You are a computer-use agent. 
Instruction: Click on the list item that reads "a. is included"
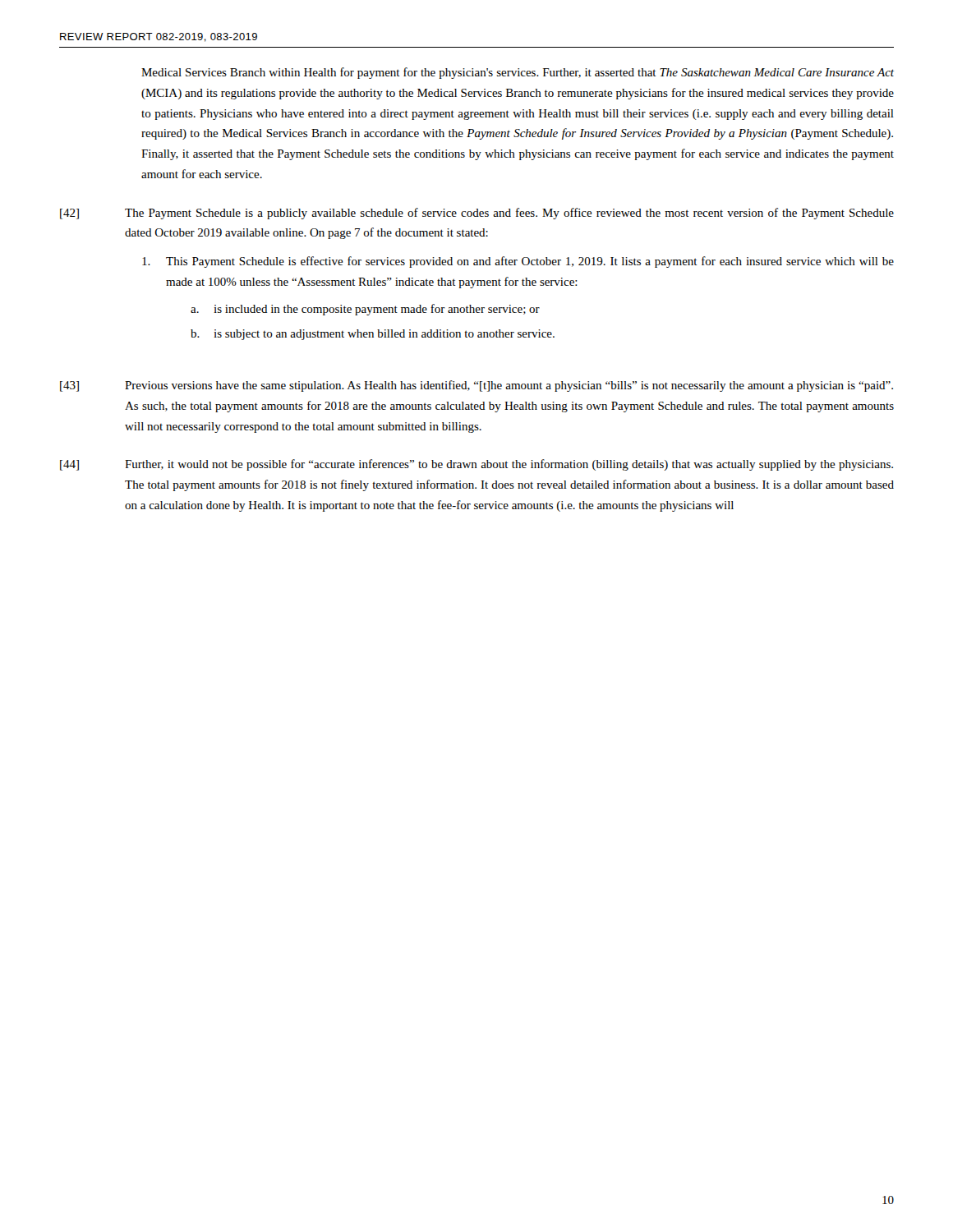pyautogui.click(x=542, y=309)
